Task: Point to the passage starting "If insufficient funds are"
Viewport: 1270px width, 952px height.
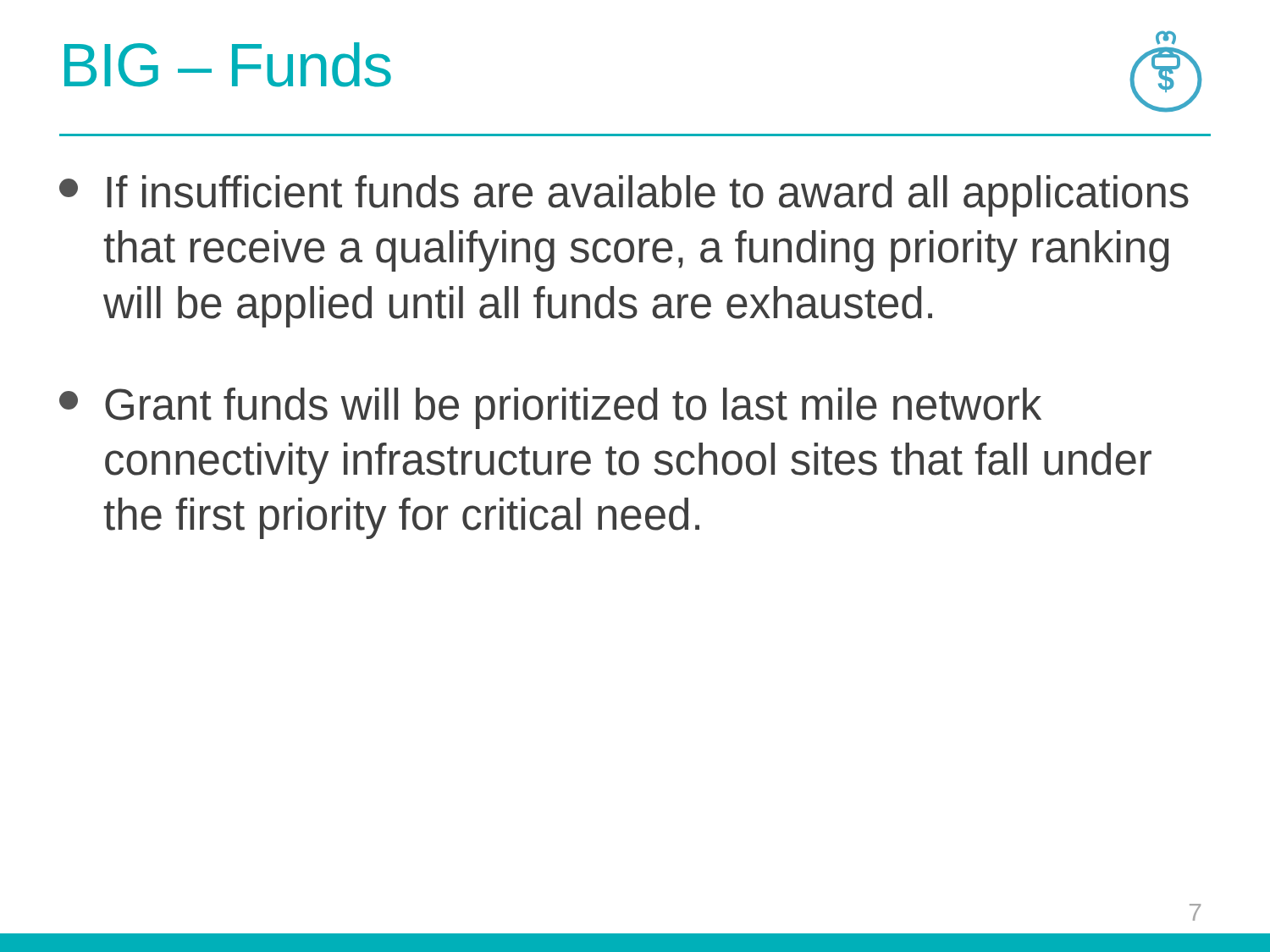Action: (633, 248)
